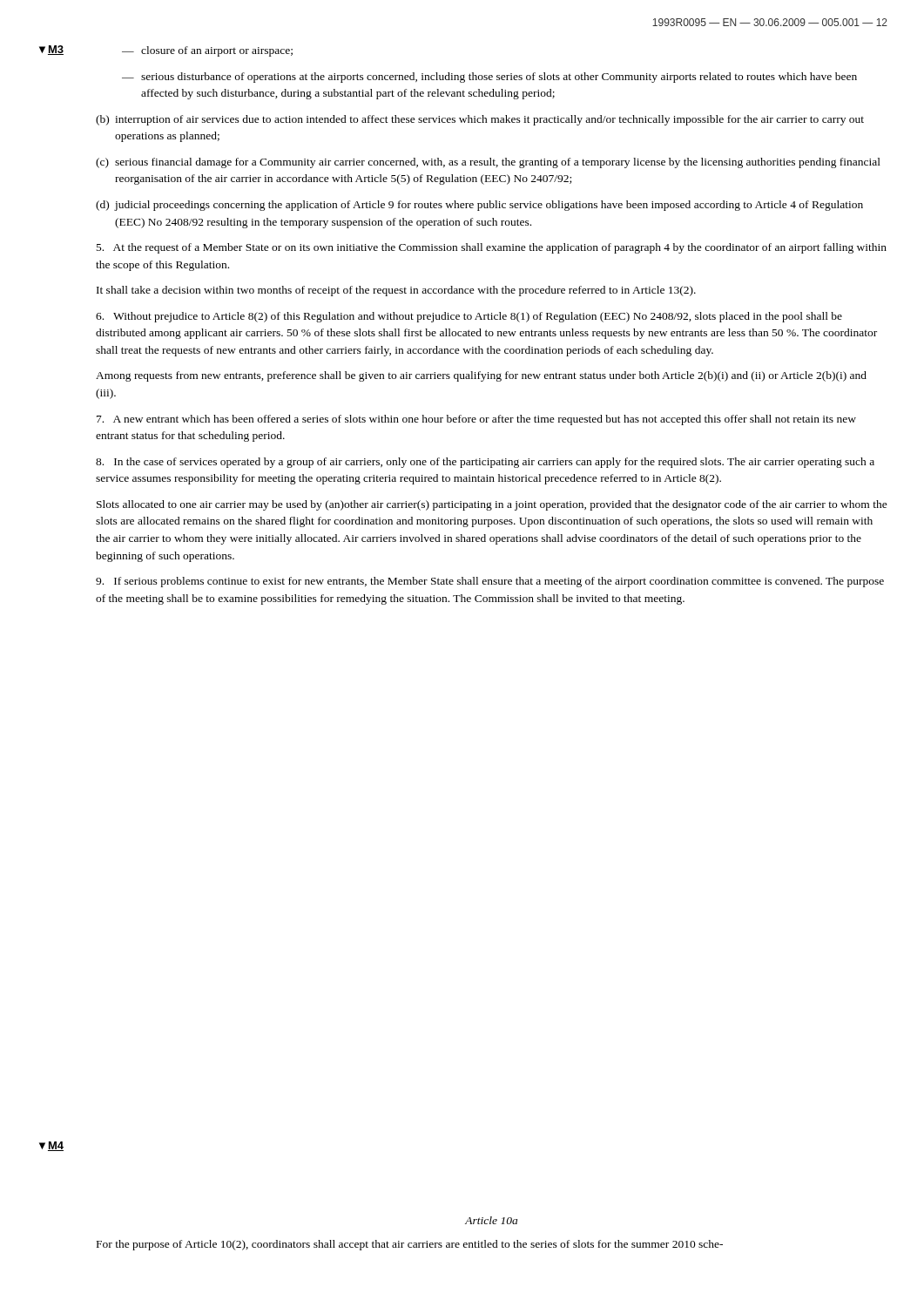This screenshot has width=924, height=1307.
Task: Find the block on this page that starts "— closure of an"
Action: [x=207, y=51]
